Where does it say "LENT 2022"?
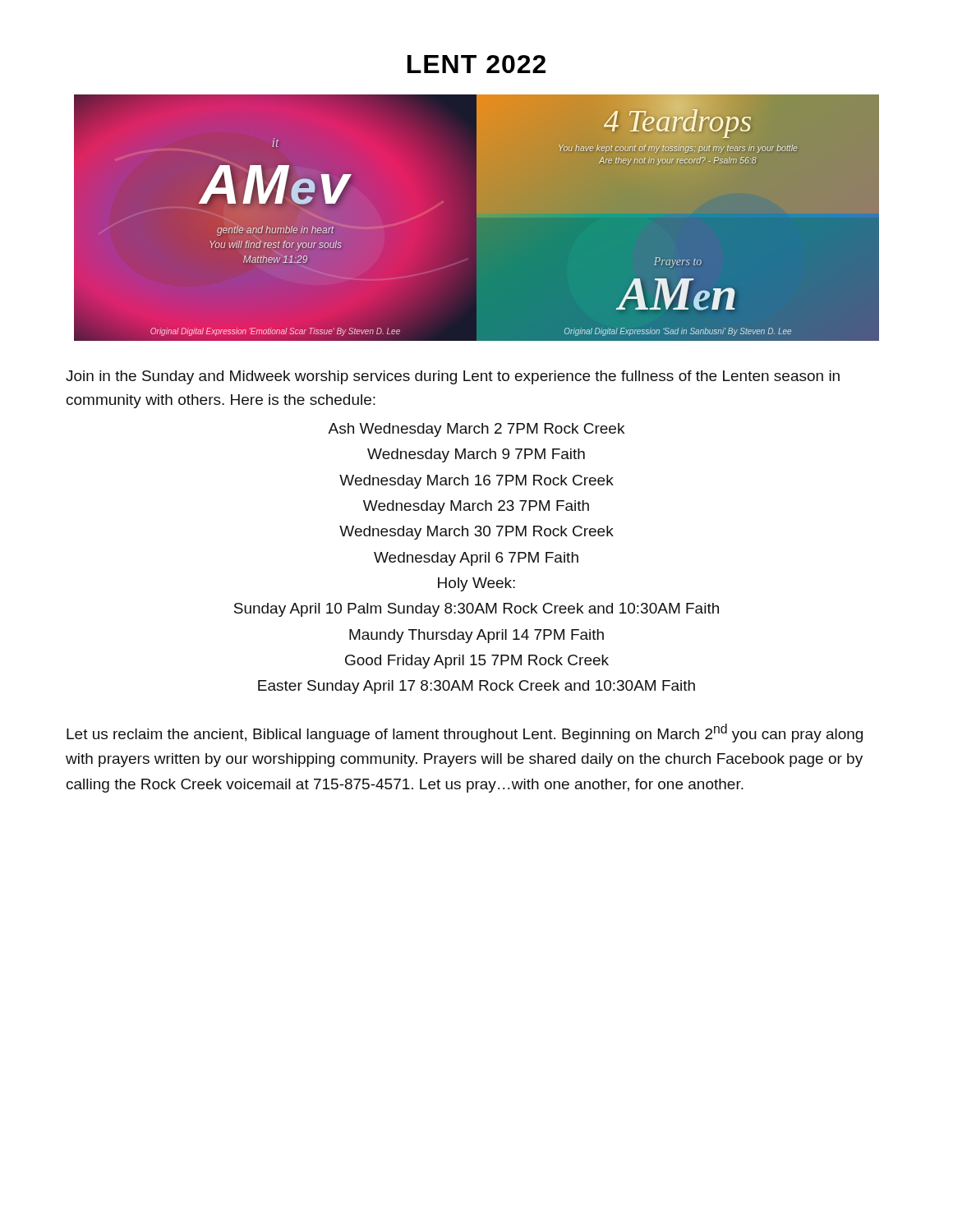953x1232 pixels. (x=476, y=64)
